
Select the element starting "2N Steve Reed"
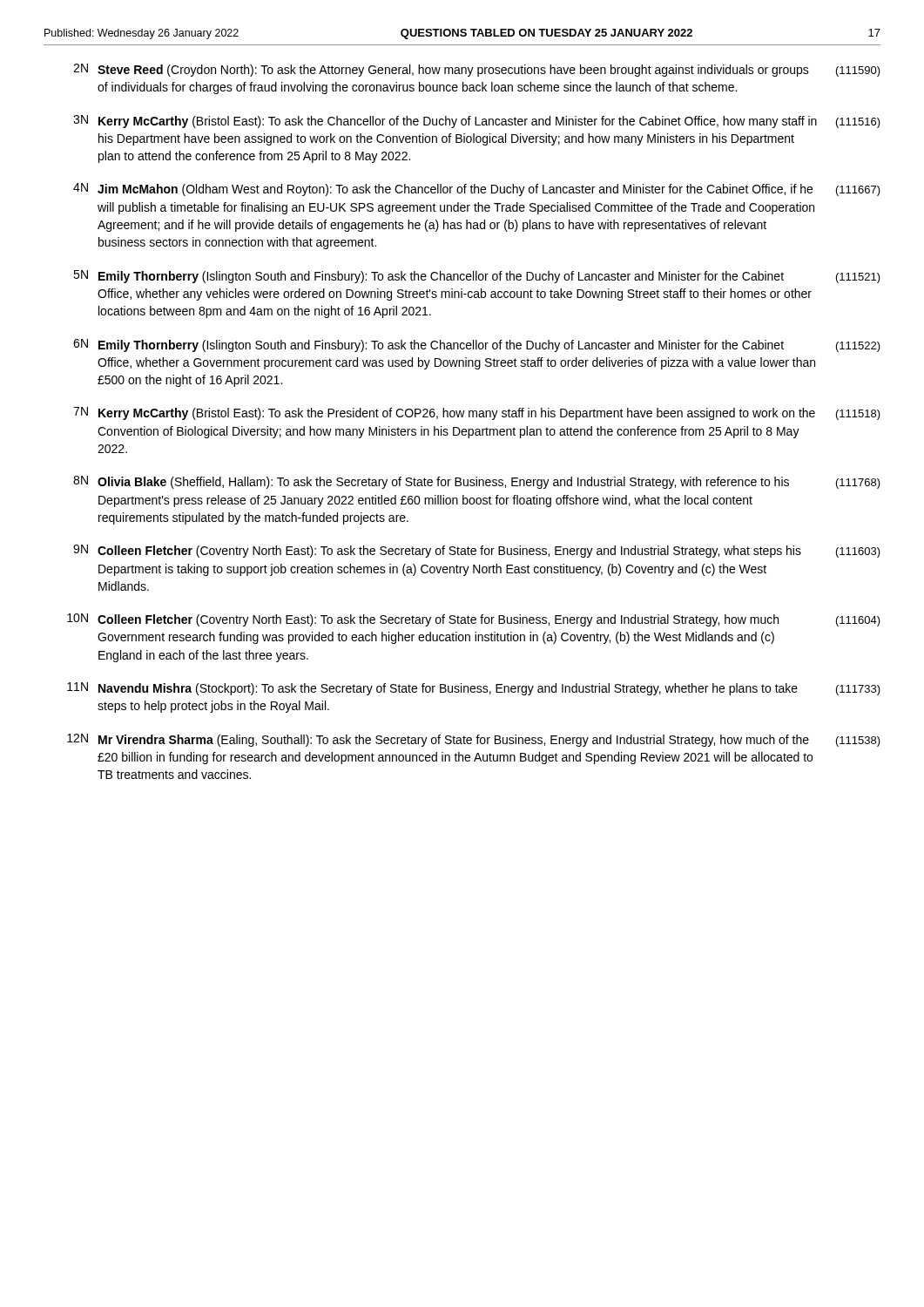(462, 79)
